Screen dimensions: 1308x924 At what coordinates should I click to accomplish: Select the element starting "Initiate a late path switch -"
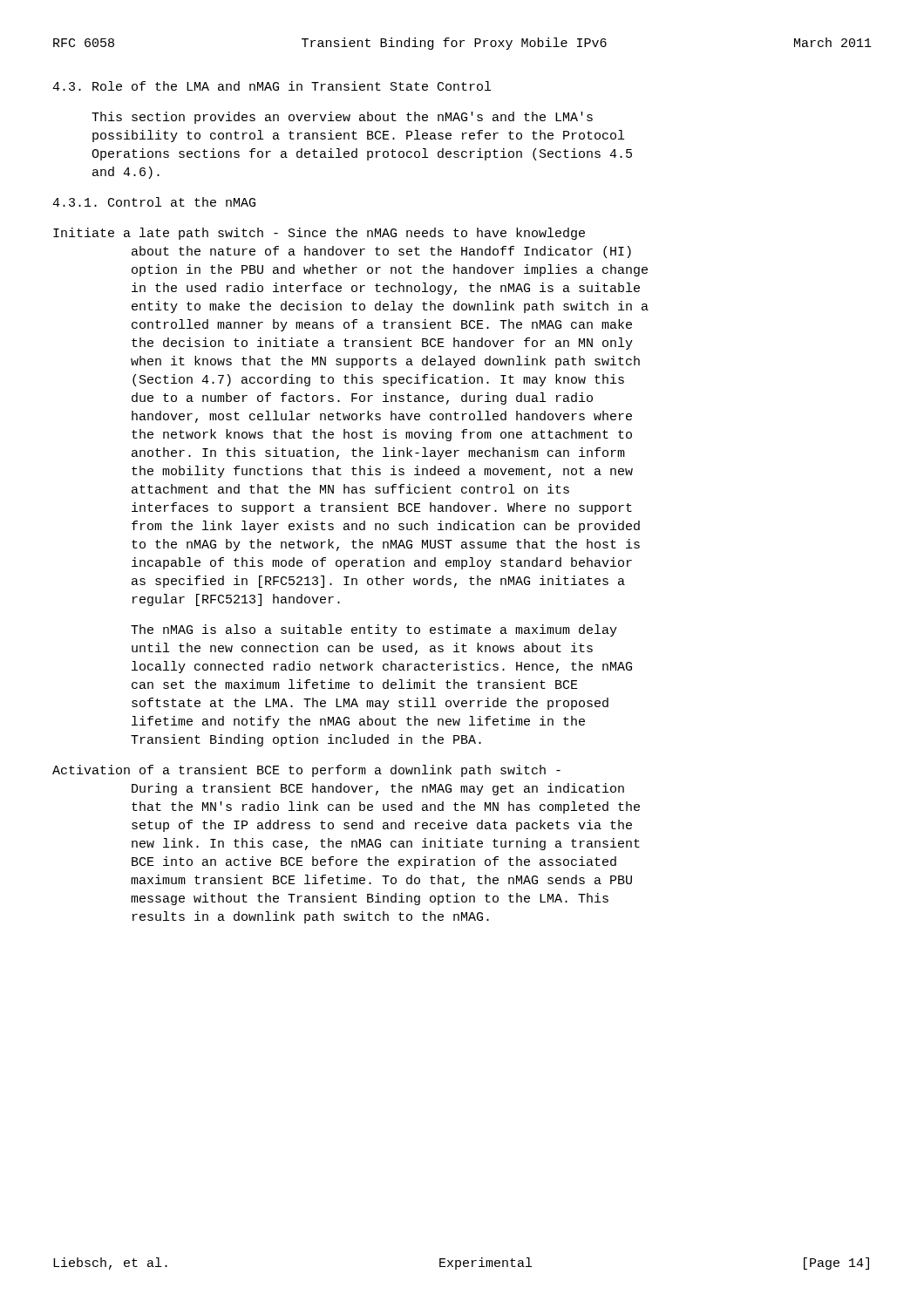tap(462, 417)
